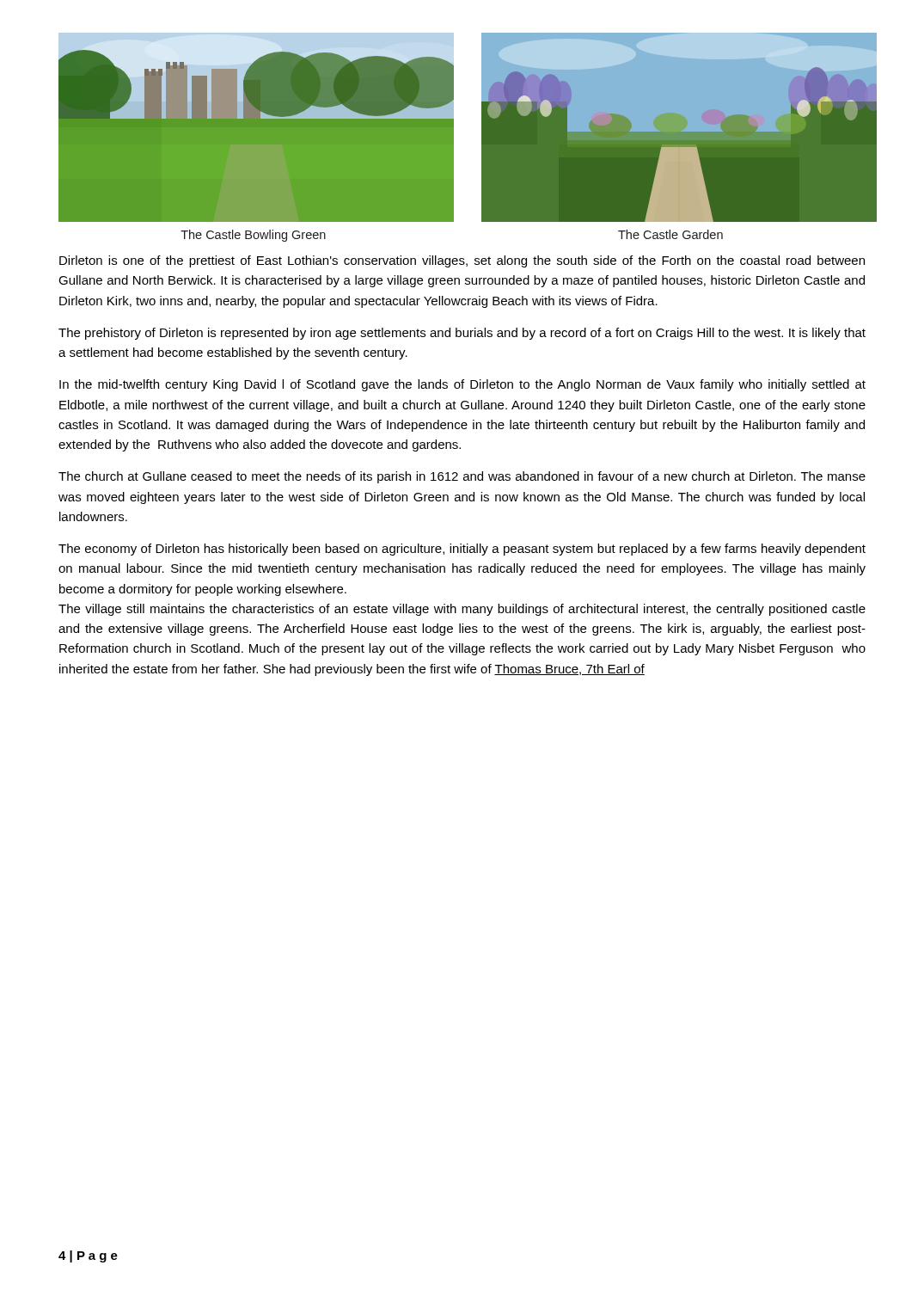Find the text block that says "In the mid-twelfth"
The width and height of the screenshot is (924, 1290).
tap(462, 414)
